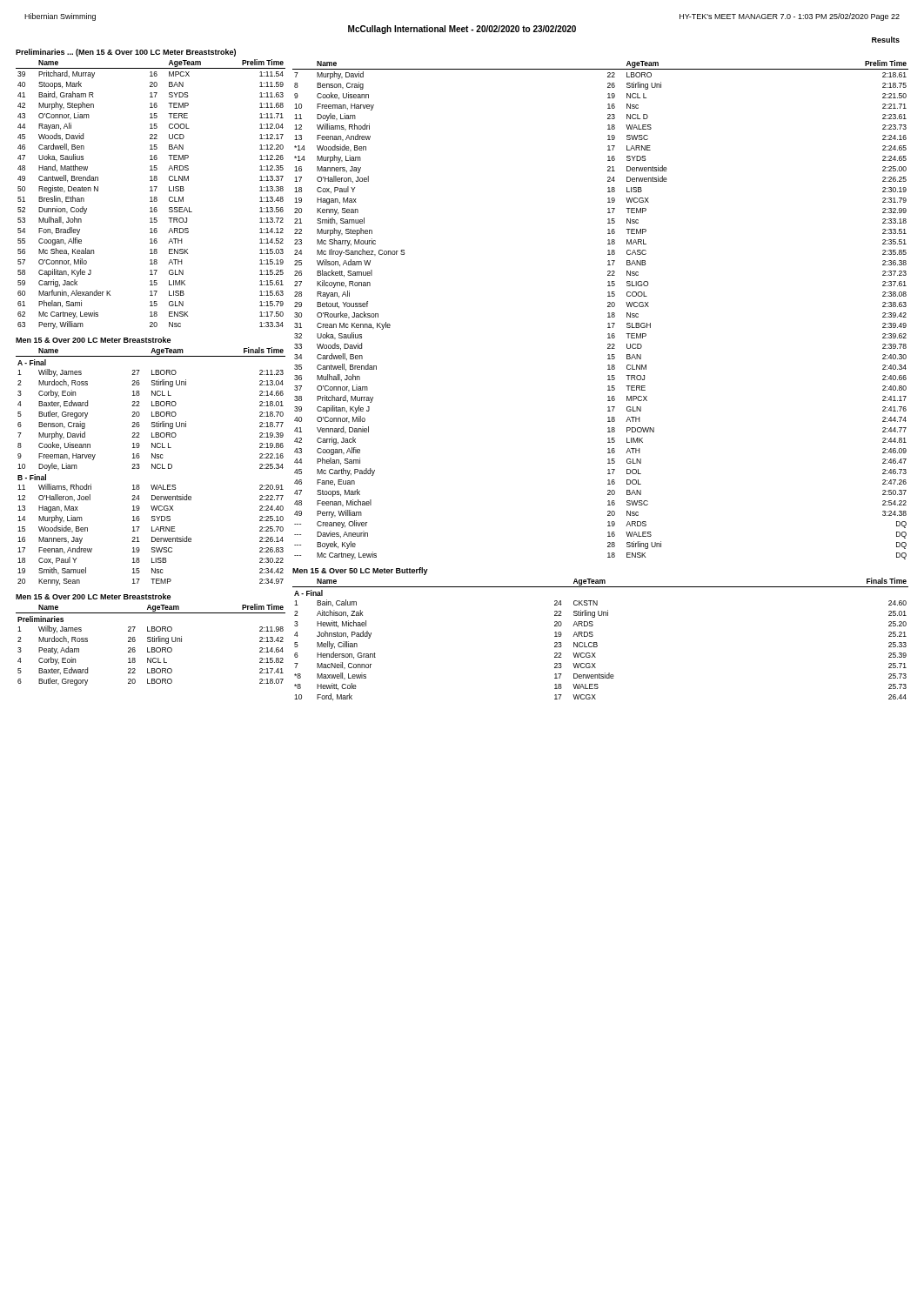Click on the table containing "Peaty, Adam"
The image size is (924, 1305).
[151, 644]
